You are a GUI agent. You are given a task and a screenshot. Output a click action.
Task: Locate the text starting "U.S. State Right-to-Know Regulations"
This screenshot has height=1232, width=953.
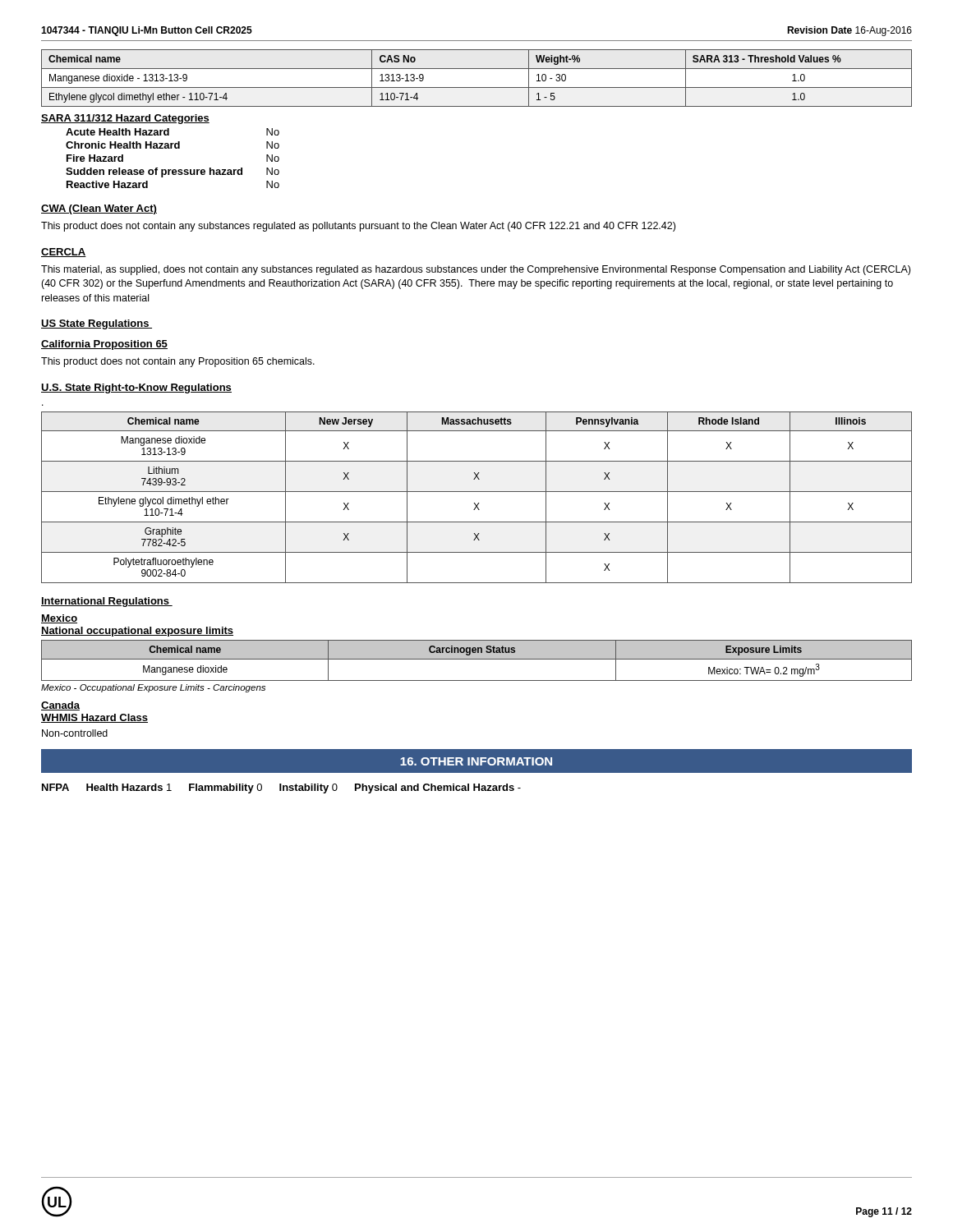click(x=136, y=387)
